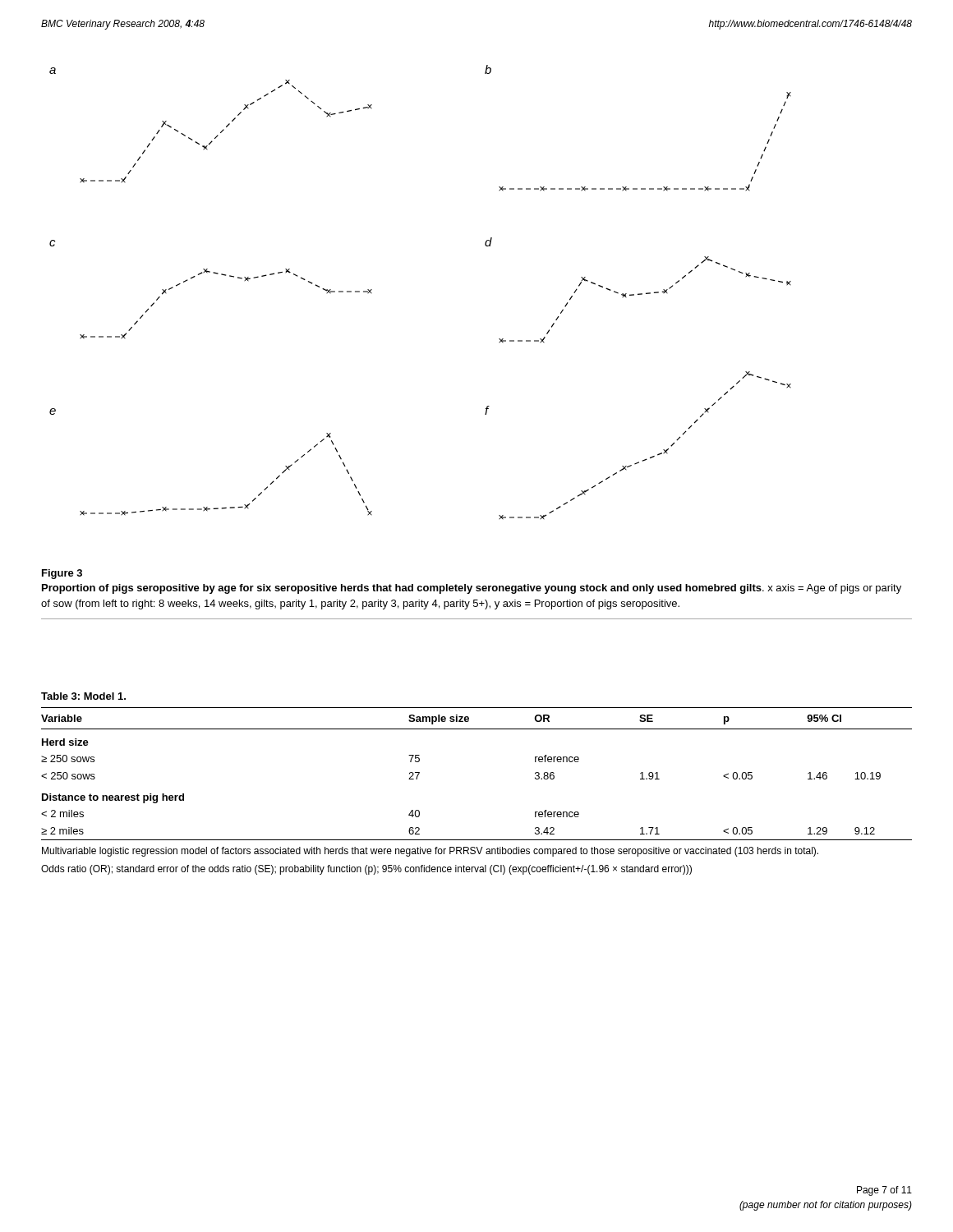The height and width of the screenshot is (1232, 953).
Task: Find the line chart
Action: point(476,304)
